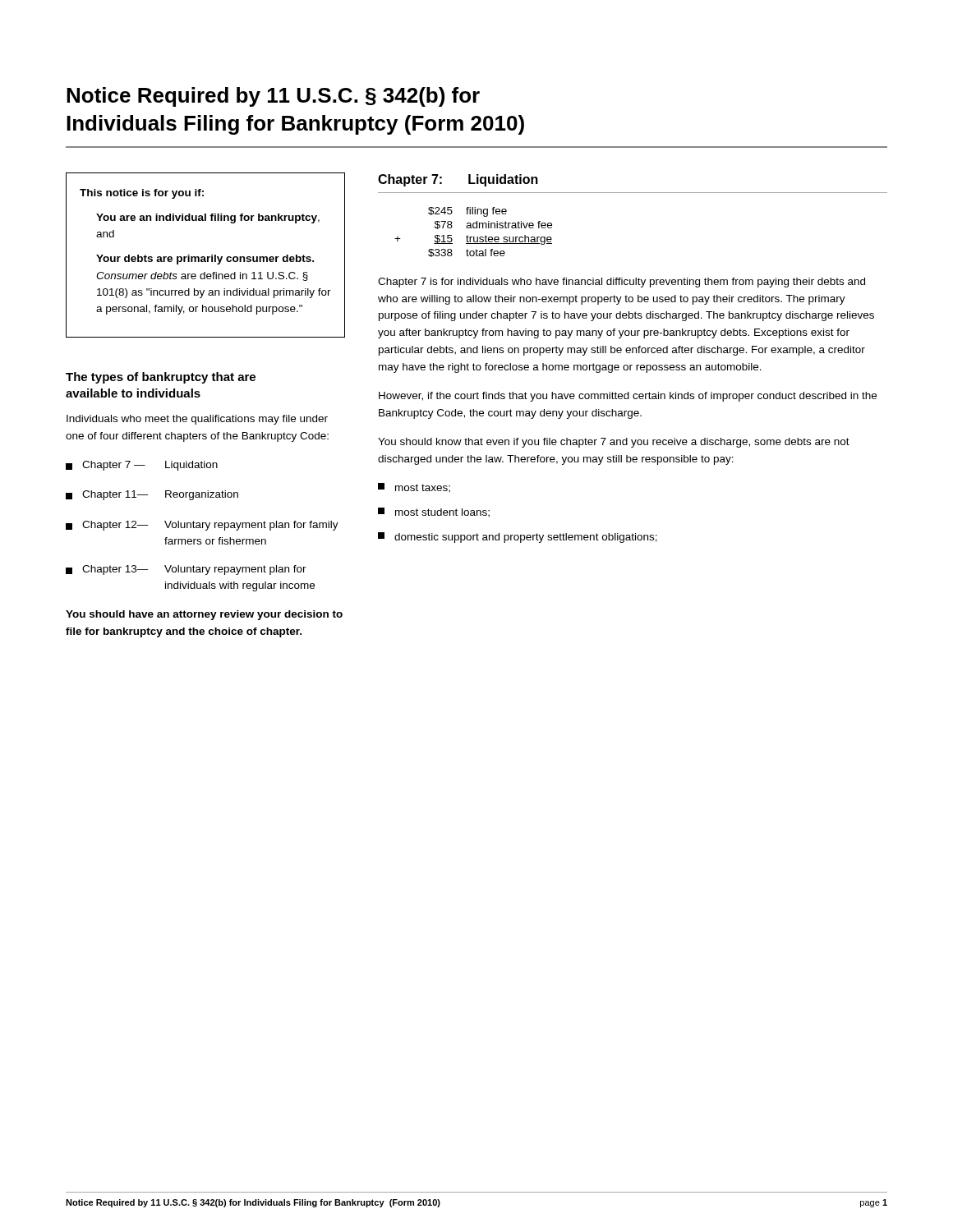953x1232 pixels.
Task: Click on the text block containing "You should know that even if you"
Action: pos(614,450)
